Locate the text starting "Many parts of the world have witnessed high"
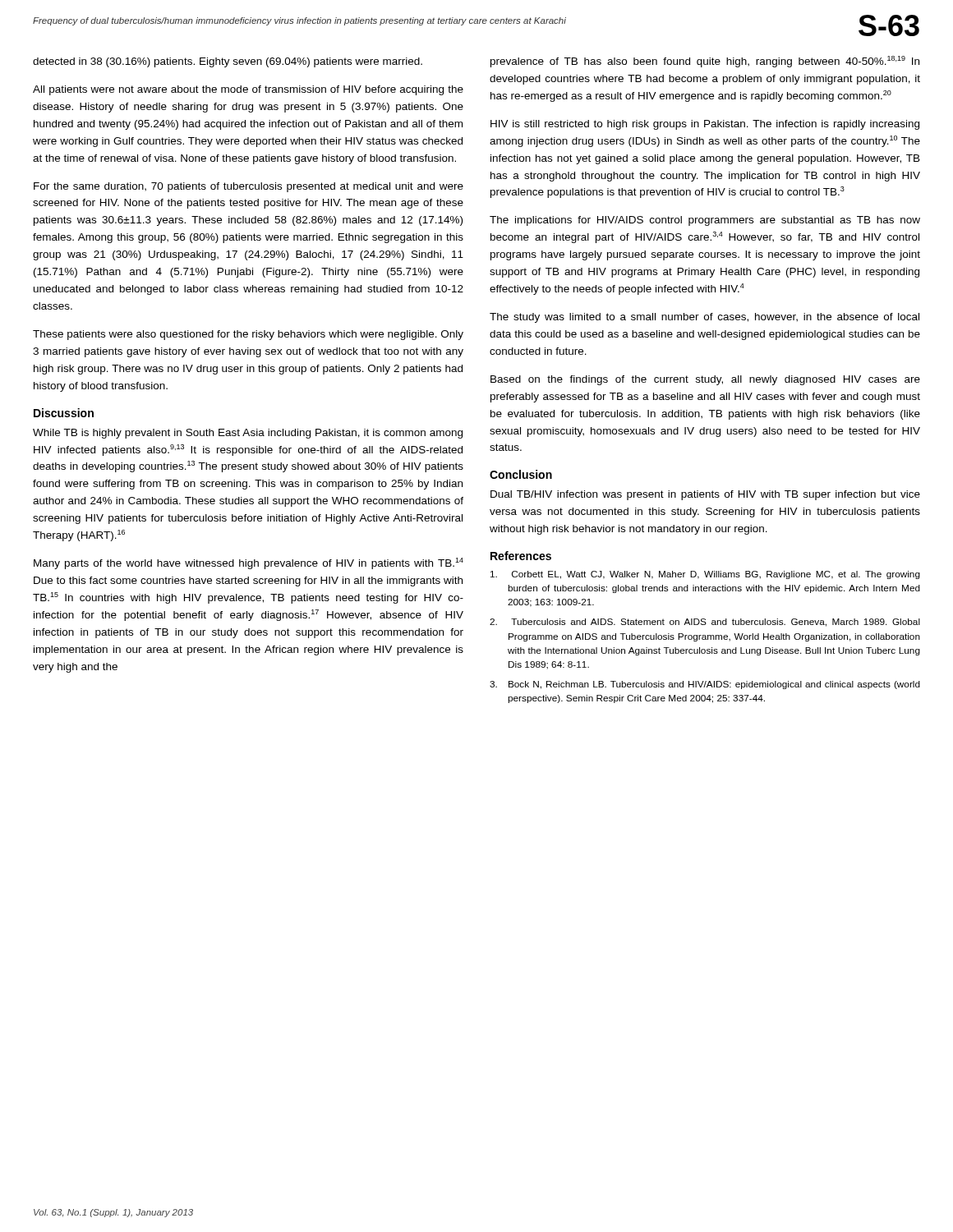Viewport: 953px width, 1232px height. [248, 614]
